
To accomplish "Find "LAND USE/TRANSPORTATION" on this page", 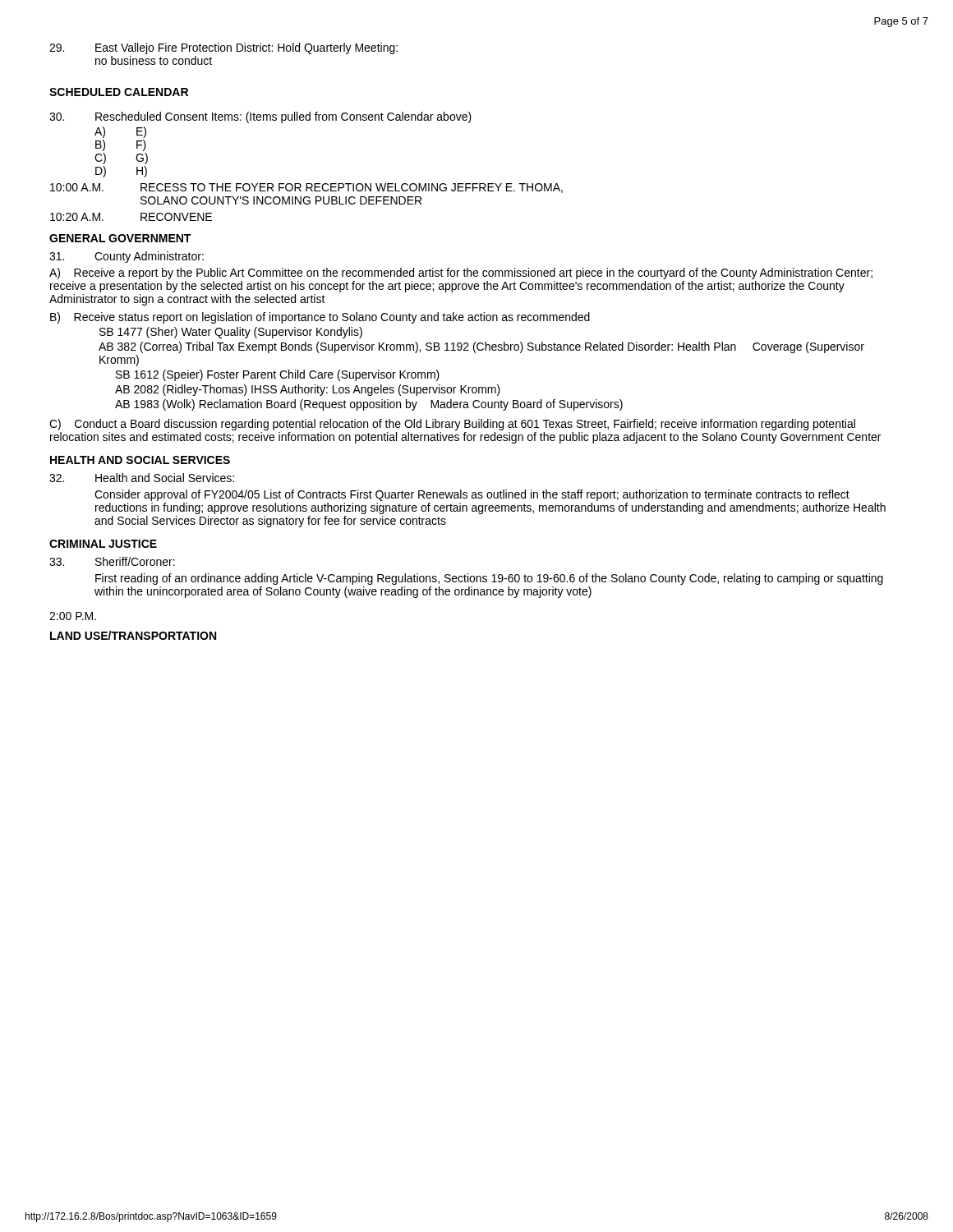I will (133, 636).
